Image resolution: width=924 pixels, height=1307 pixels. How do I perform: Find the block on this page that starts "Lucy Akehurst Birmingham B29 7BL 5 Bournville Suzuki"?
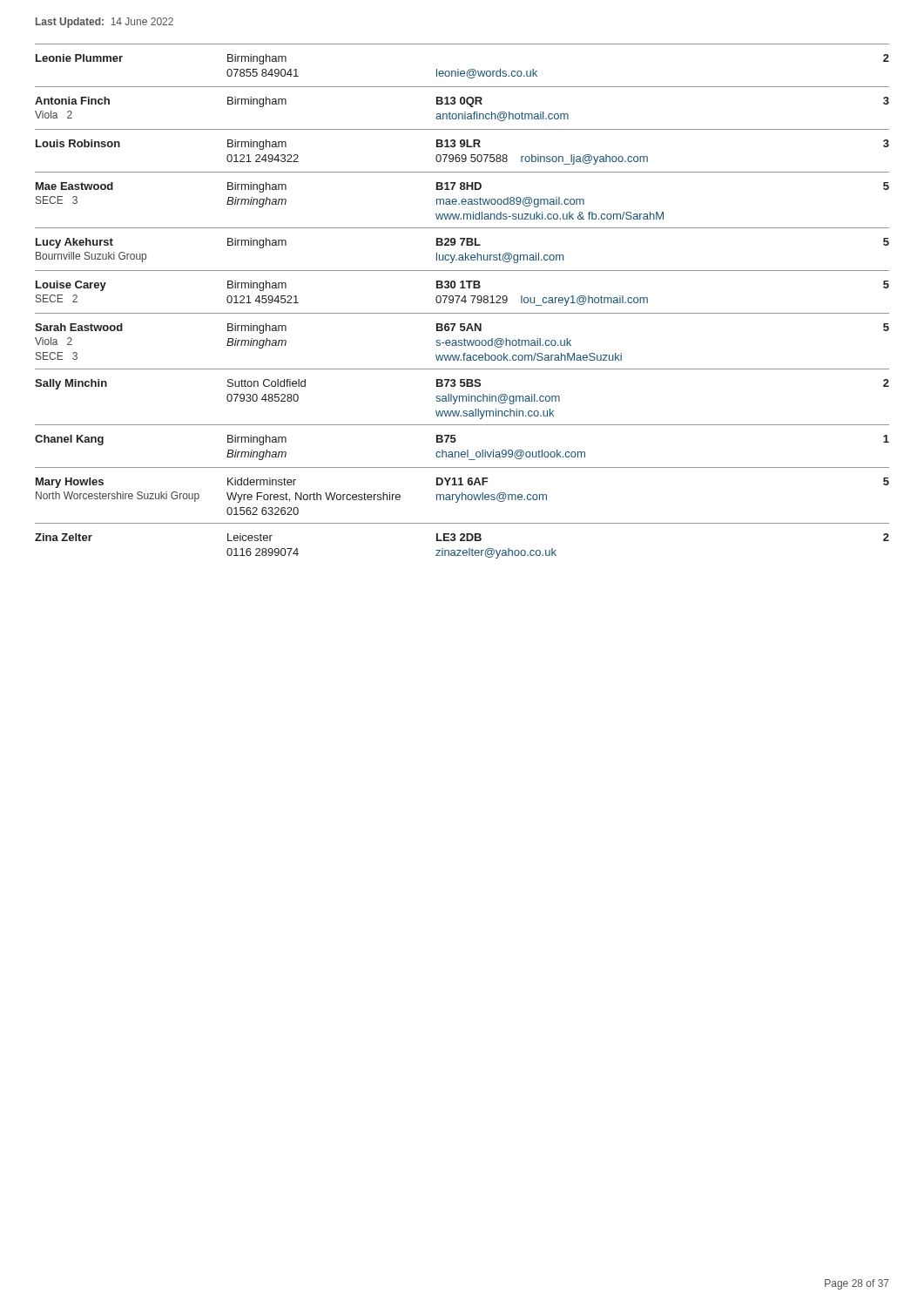point(462,249)
